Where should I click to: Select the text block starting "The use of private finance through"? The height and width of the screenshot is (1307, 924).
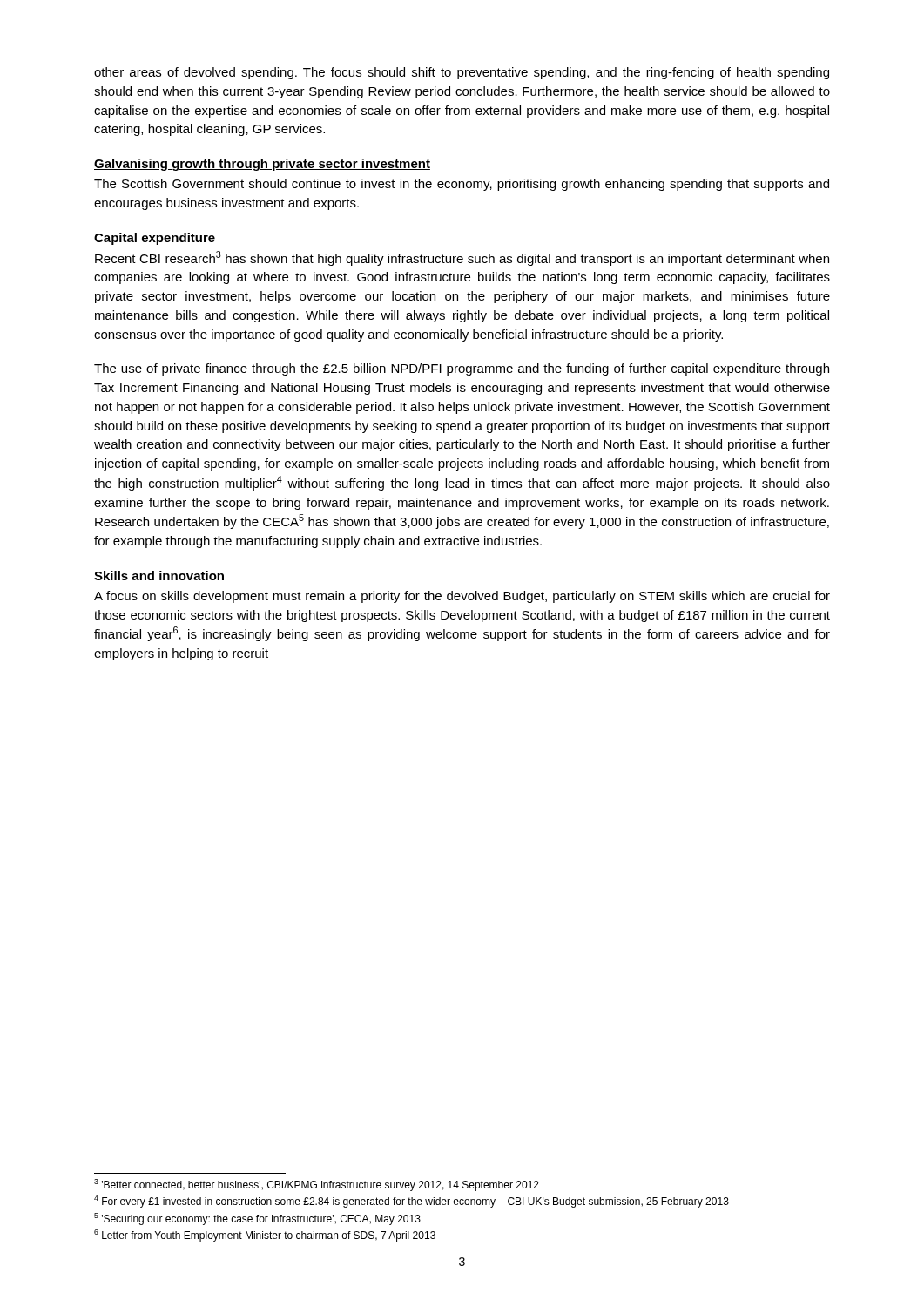coord(462,455)
